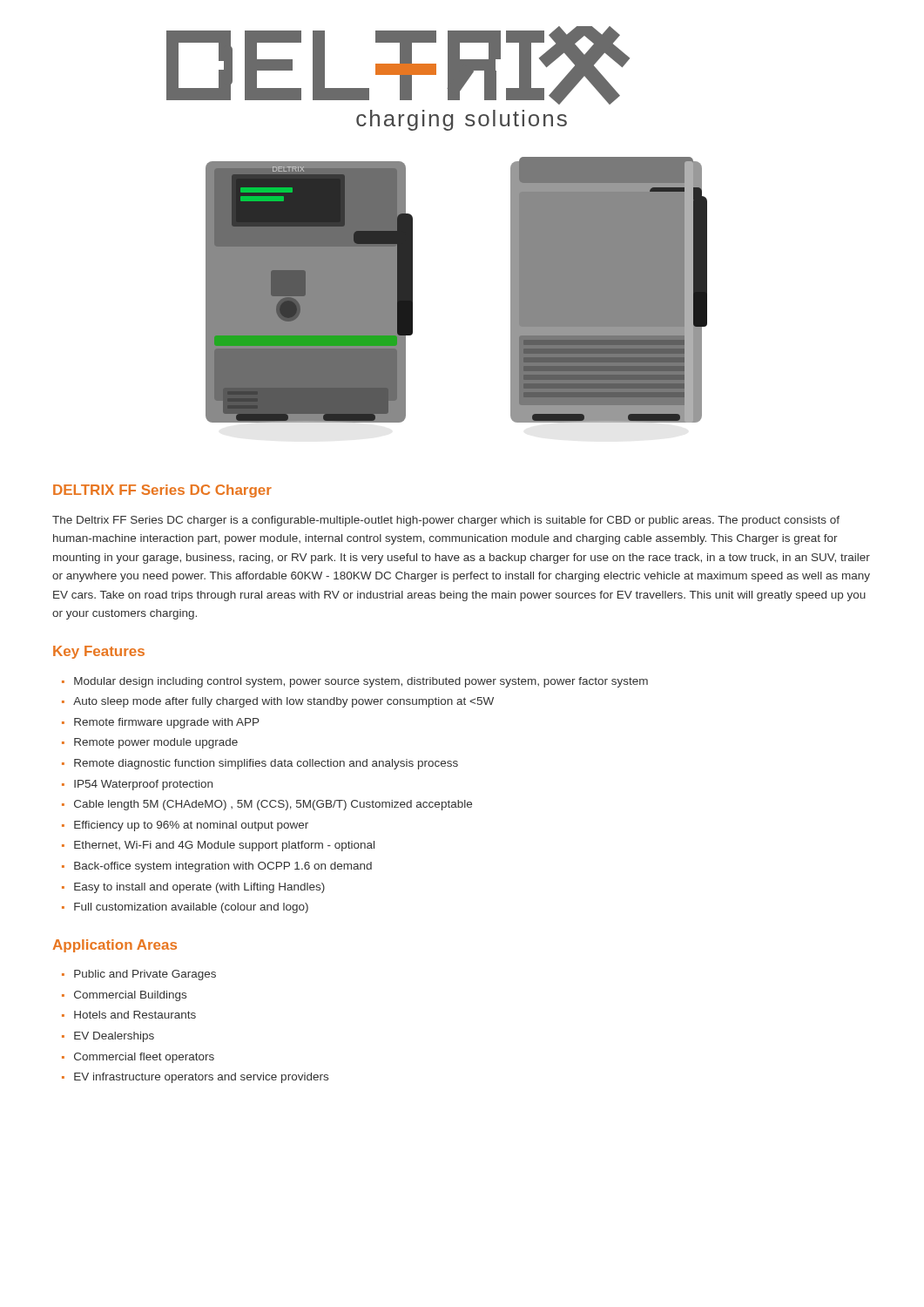Find the region starting "Cable length 5M (CHAdeMO) , 5M (CCS),"

pyautogui.click(x=273, y=804)
